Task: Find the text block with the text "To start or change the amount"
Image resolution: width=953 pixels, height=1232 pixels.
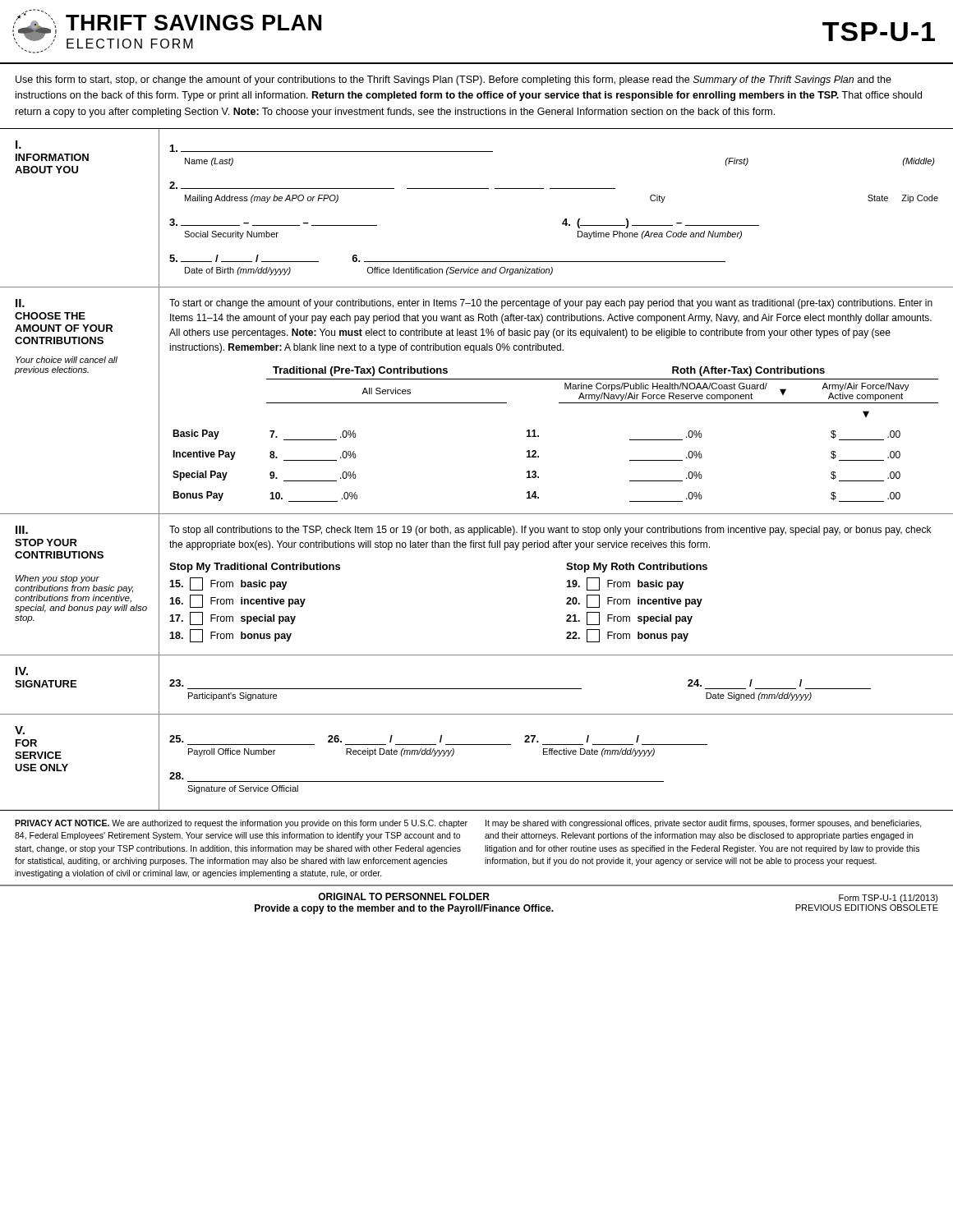Action: pyautogui.click(x=554, y=401)
